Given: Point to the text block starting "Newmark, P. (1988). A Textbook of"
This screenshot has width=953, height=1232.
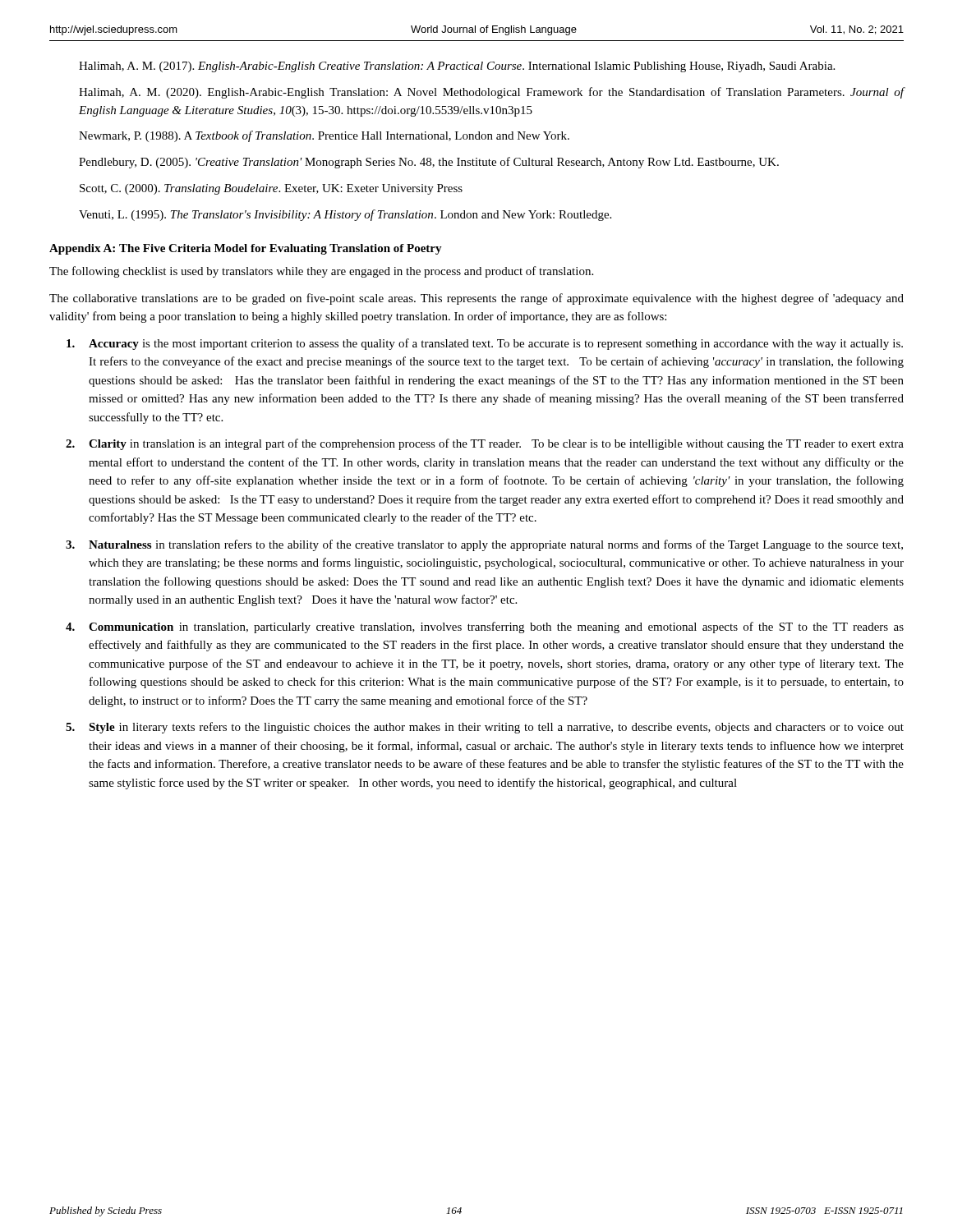Looking at the screenshot, I should click(x=476, y=136).
